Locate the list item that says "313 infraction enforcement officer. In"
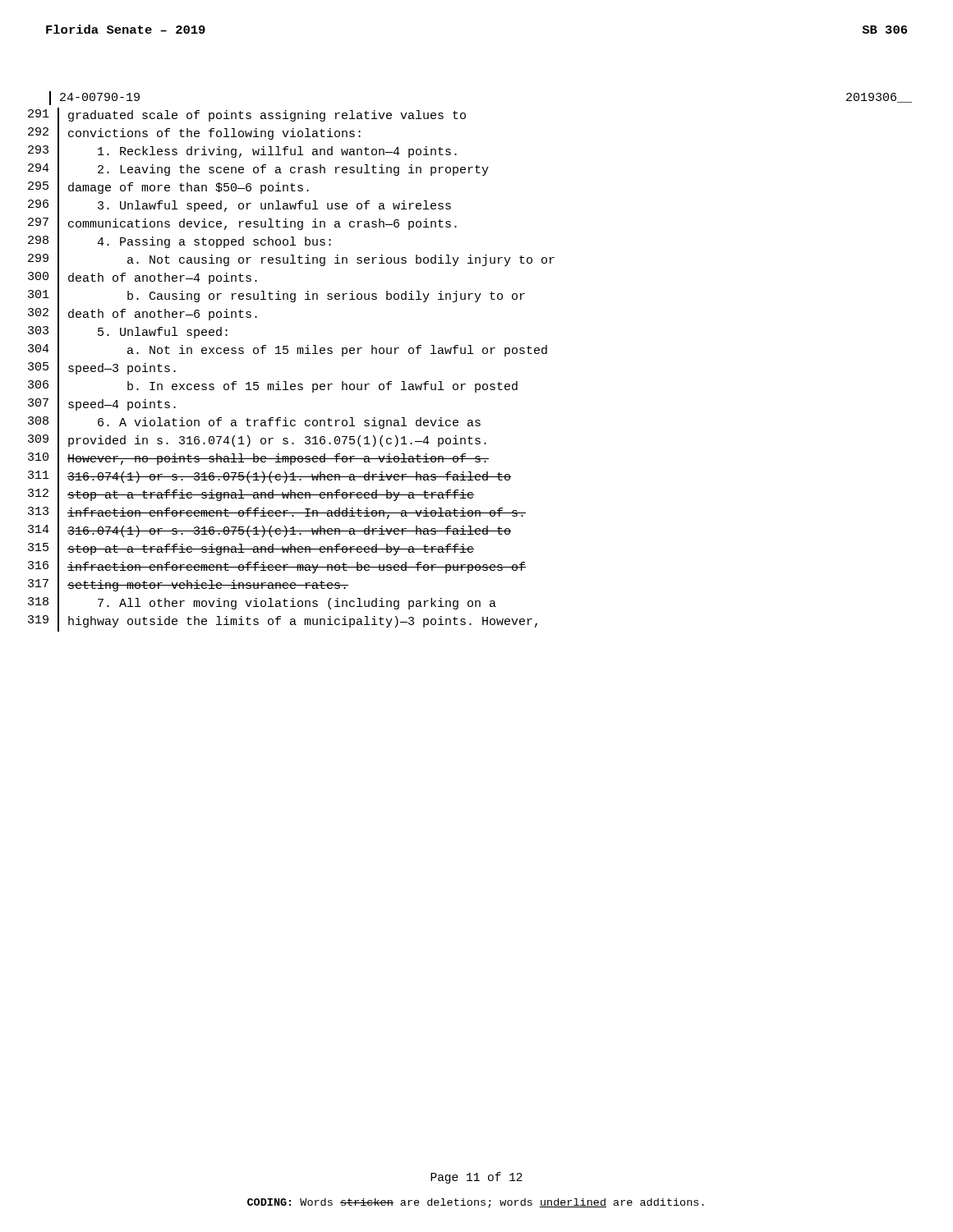 476,514
